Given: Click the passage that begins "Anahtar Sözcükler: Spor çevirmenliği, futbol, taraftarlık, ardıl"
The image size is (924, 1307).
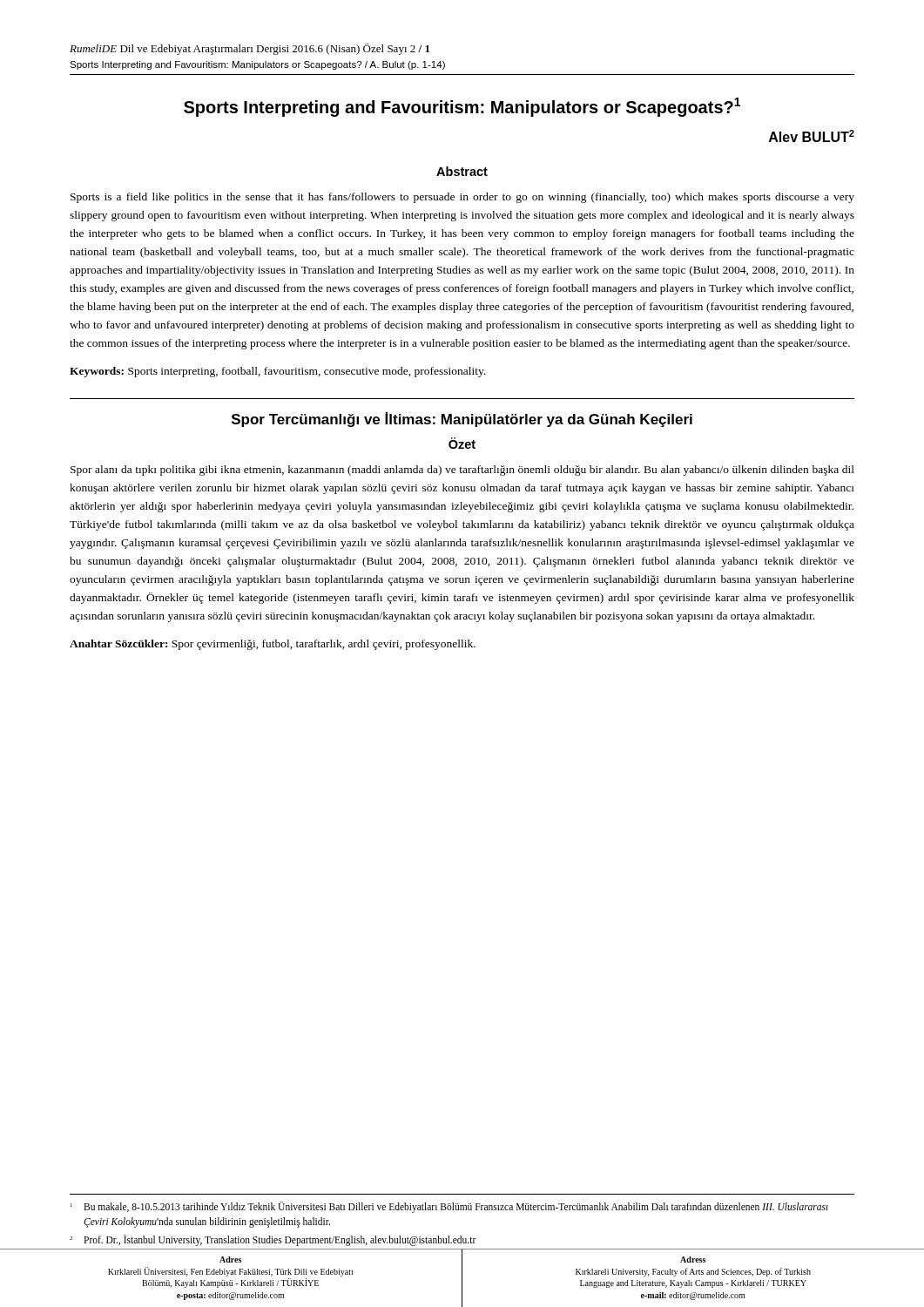Looking at the screenshot, I should tap(273, 644).
